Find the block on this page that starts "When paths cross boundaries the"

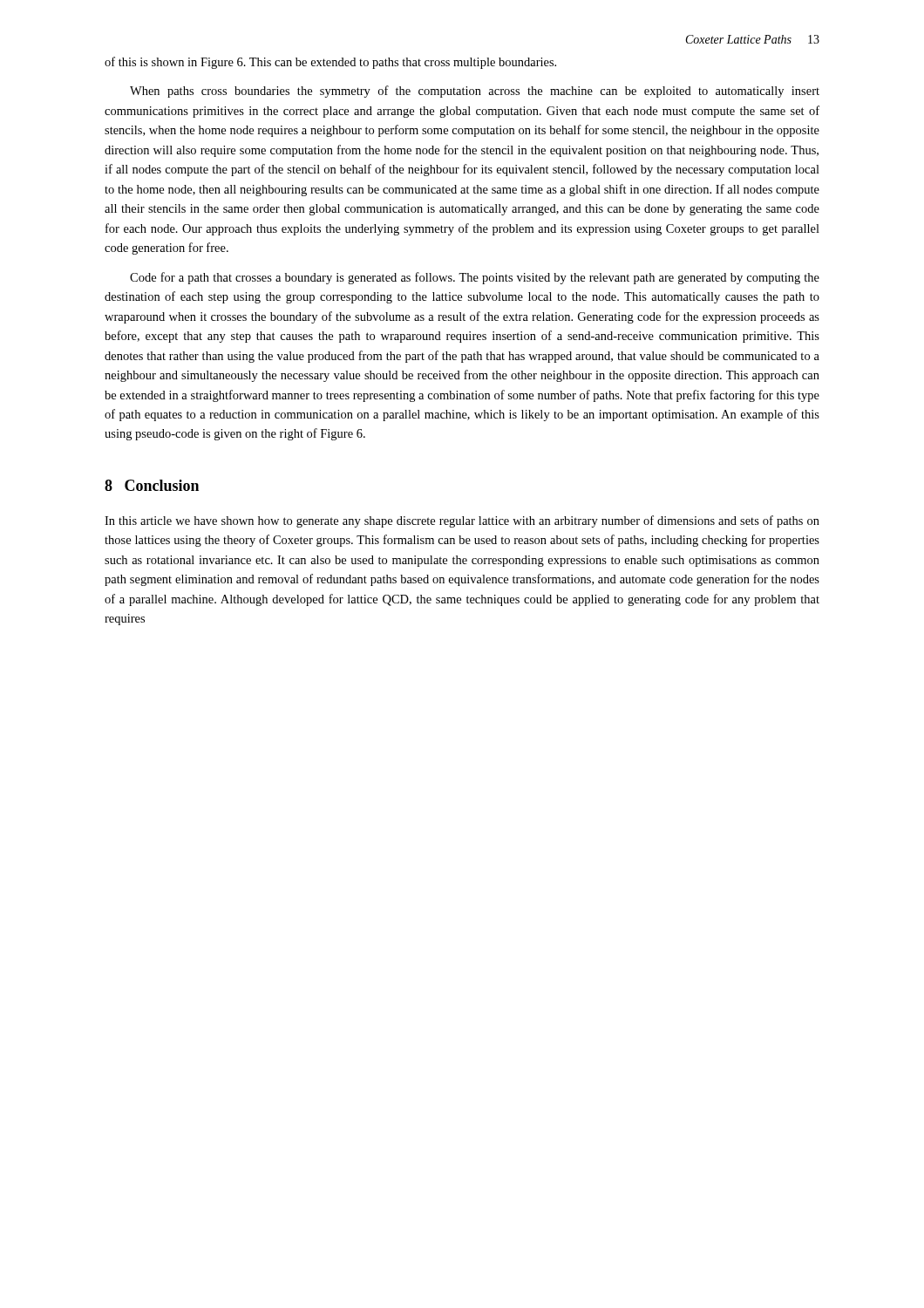(462, 170)
